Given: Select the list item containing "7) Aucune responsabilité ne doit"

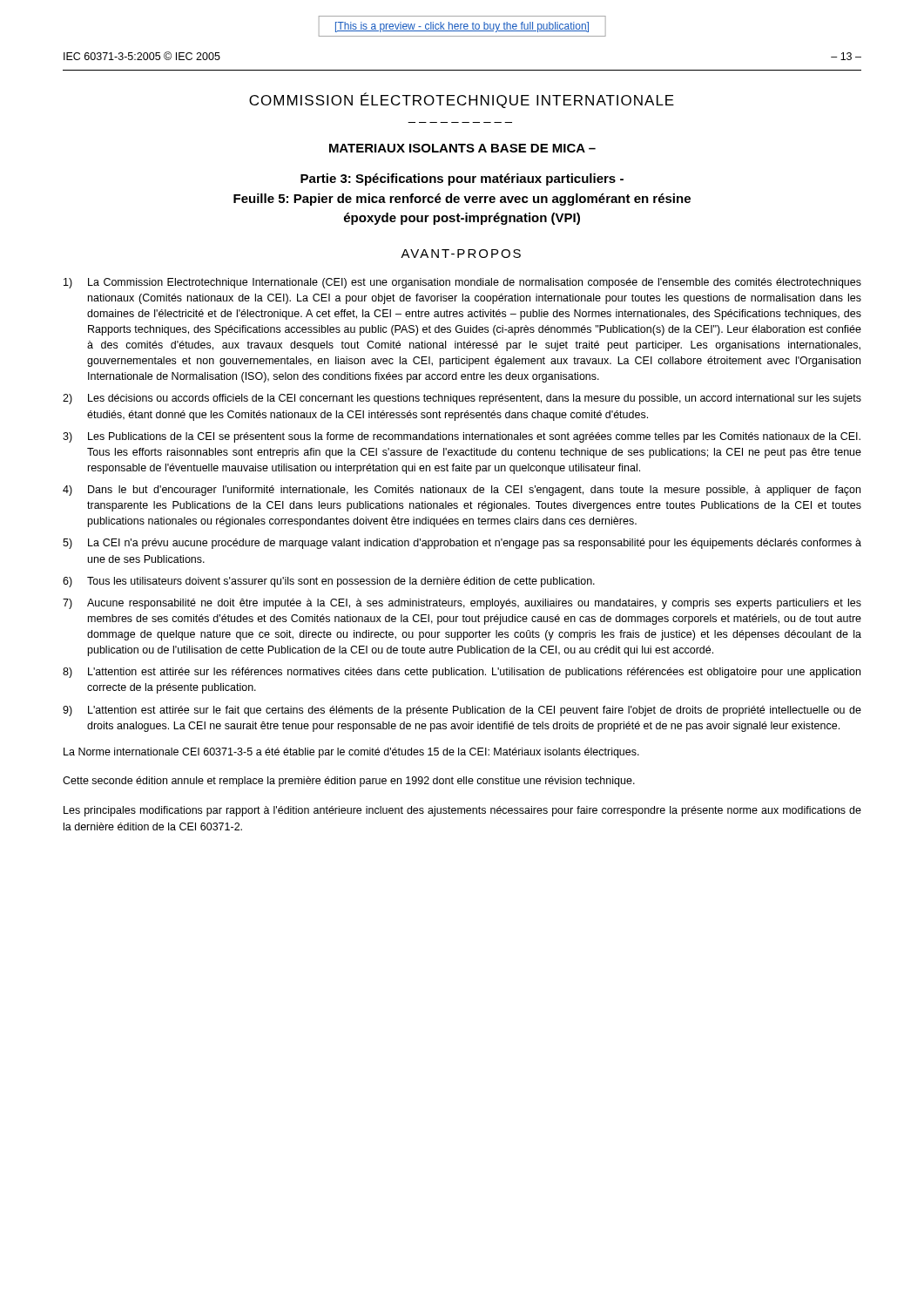Looking at the screenshot, I should pos(462,627).
